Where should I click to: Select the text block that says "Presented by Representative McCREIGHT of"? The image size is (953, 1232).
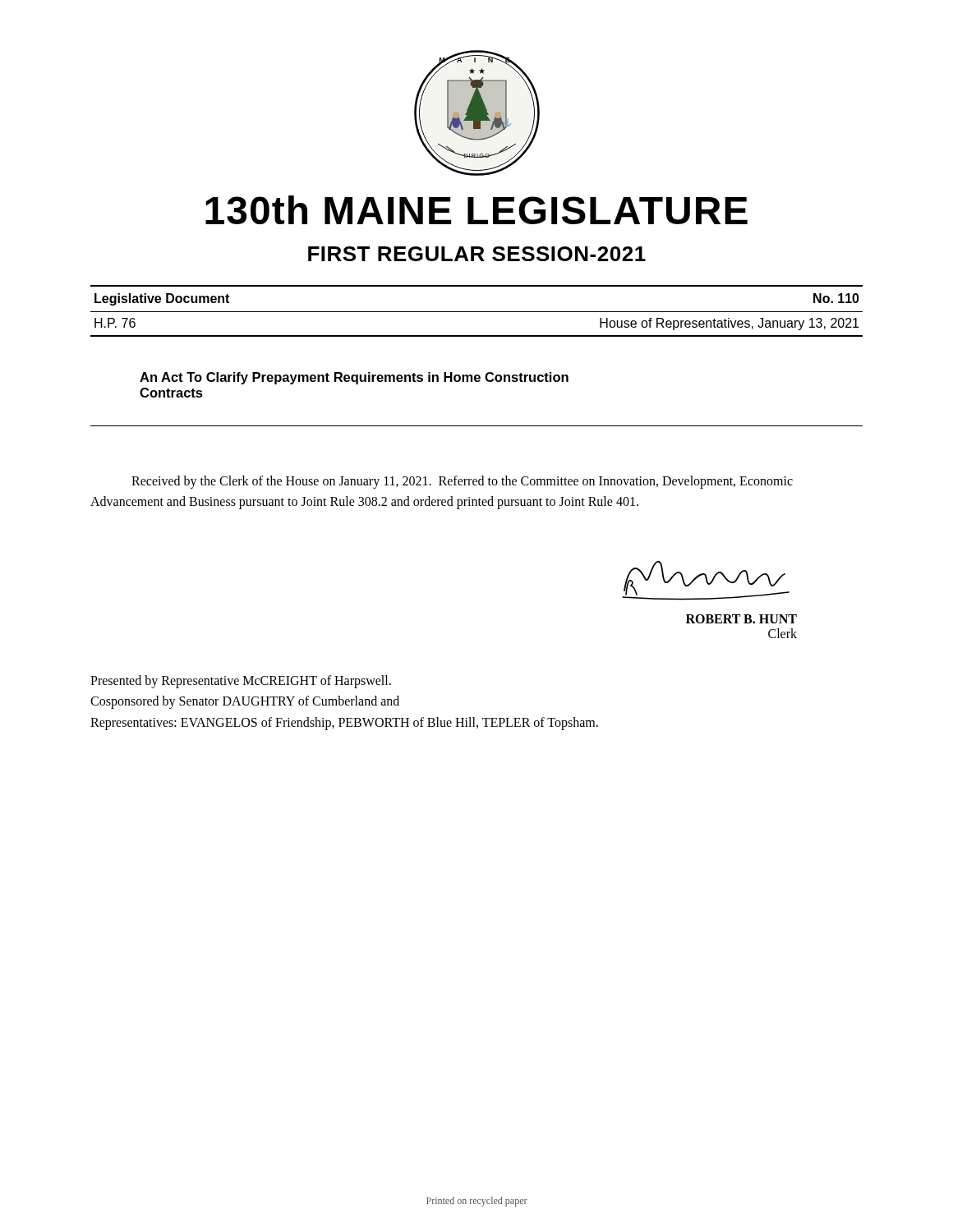pyautogui.click(x=345, y=701)
